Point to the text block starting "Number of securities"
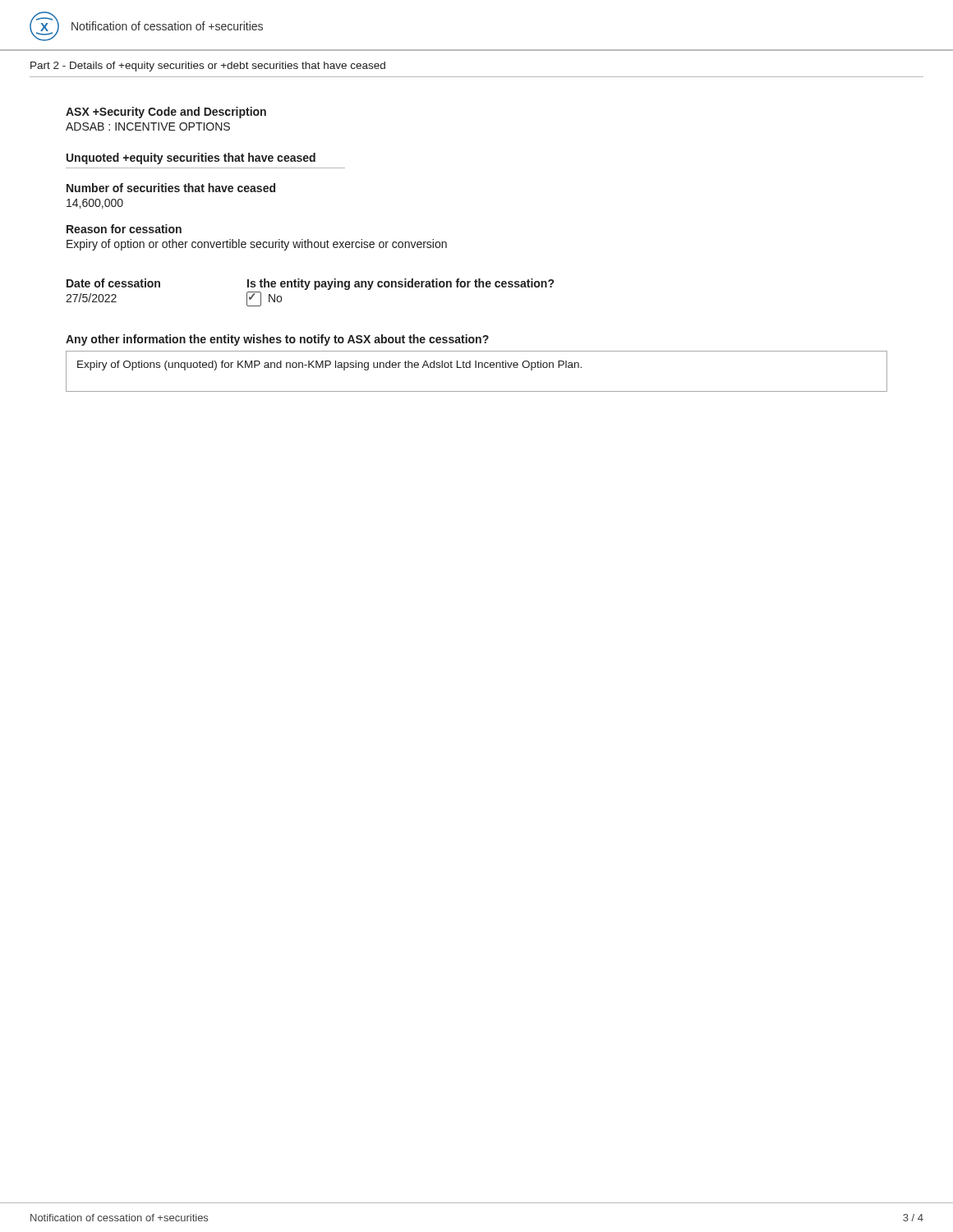Image resolution: width=953 pixels, height=1232 pixels. (x=171, y=188)
